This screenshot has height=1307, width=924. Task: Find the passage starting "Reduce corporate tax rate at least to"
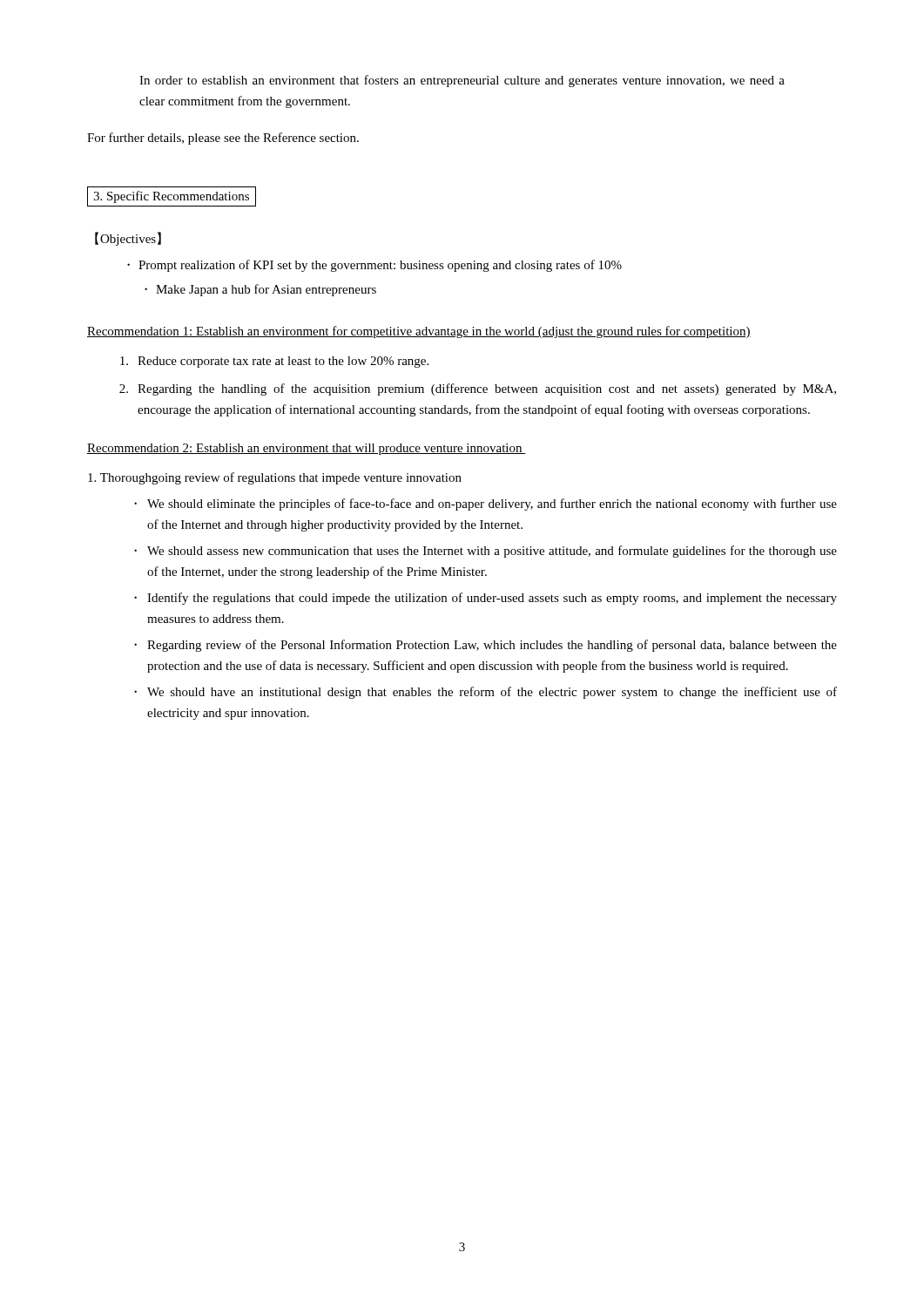point(274,362)
